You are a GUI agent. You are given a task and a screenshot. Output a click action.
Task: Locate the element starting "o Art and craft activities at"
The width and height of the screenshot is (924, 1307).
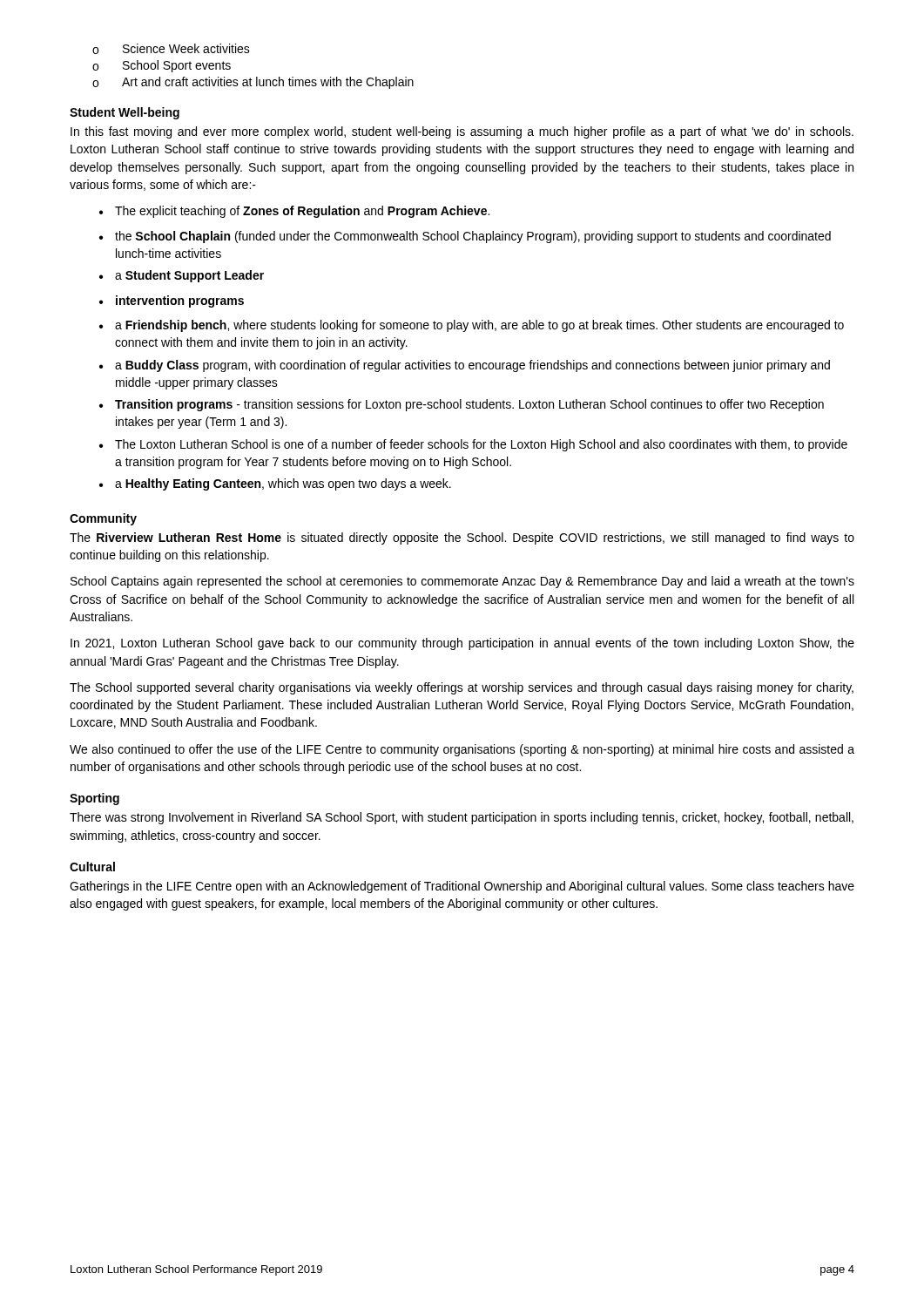253,83
